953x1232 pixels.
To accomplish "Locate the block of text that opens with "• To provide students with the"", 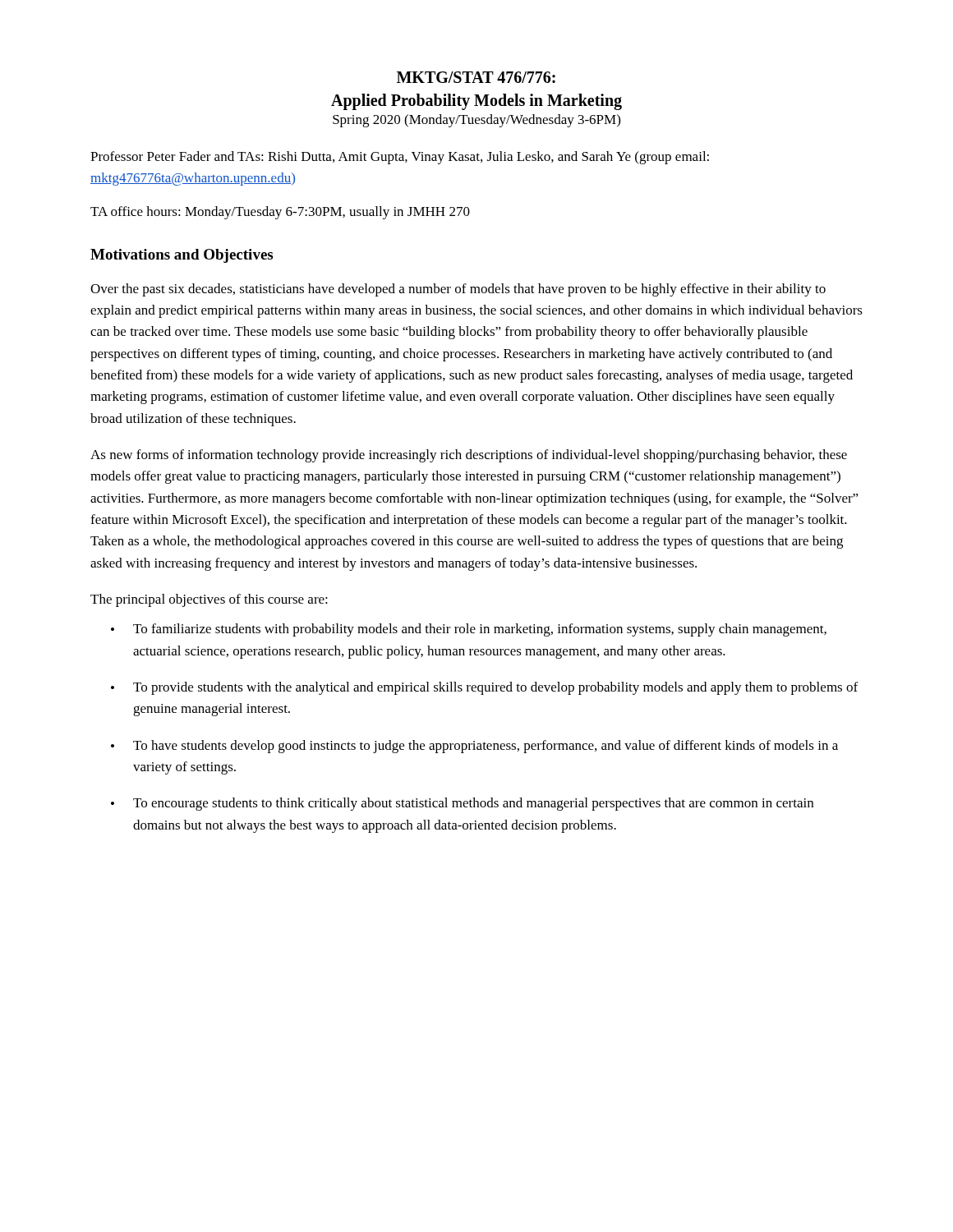I will point(486,698).
